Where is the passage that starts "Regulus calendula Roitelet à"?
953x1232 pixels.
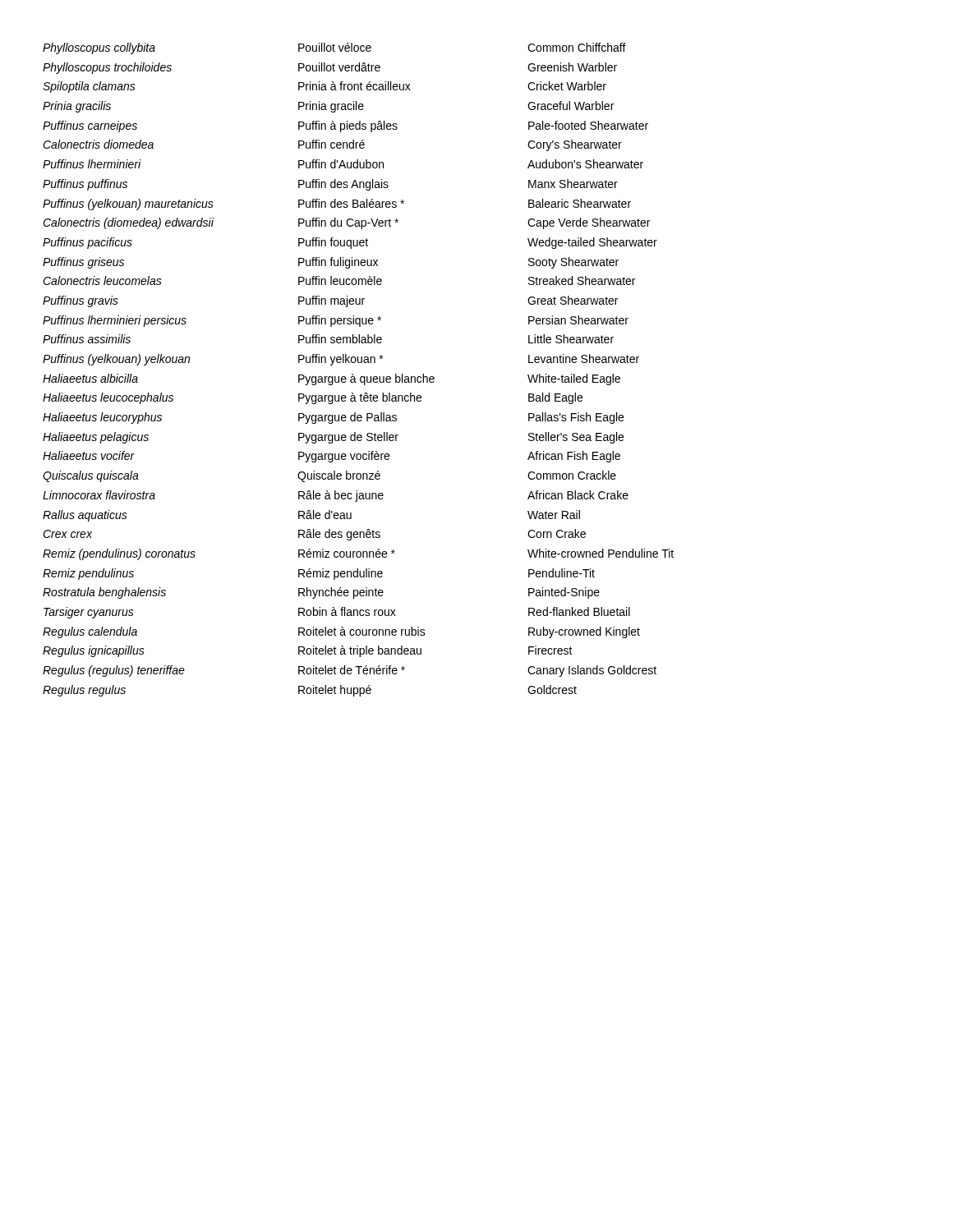coord(341,632)
